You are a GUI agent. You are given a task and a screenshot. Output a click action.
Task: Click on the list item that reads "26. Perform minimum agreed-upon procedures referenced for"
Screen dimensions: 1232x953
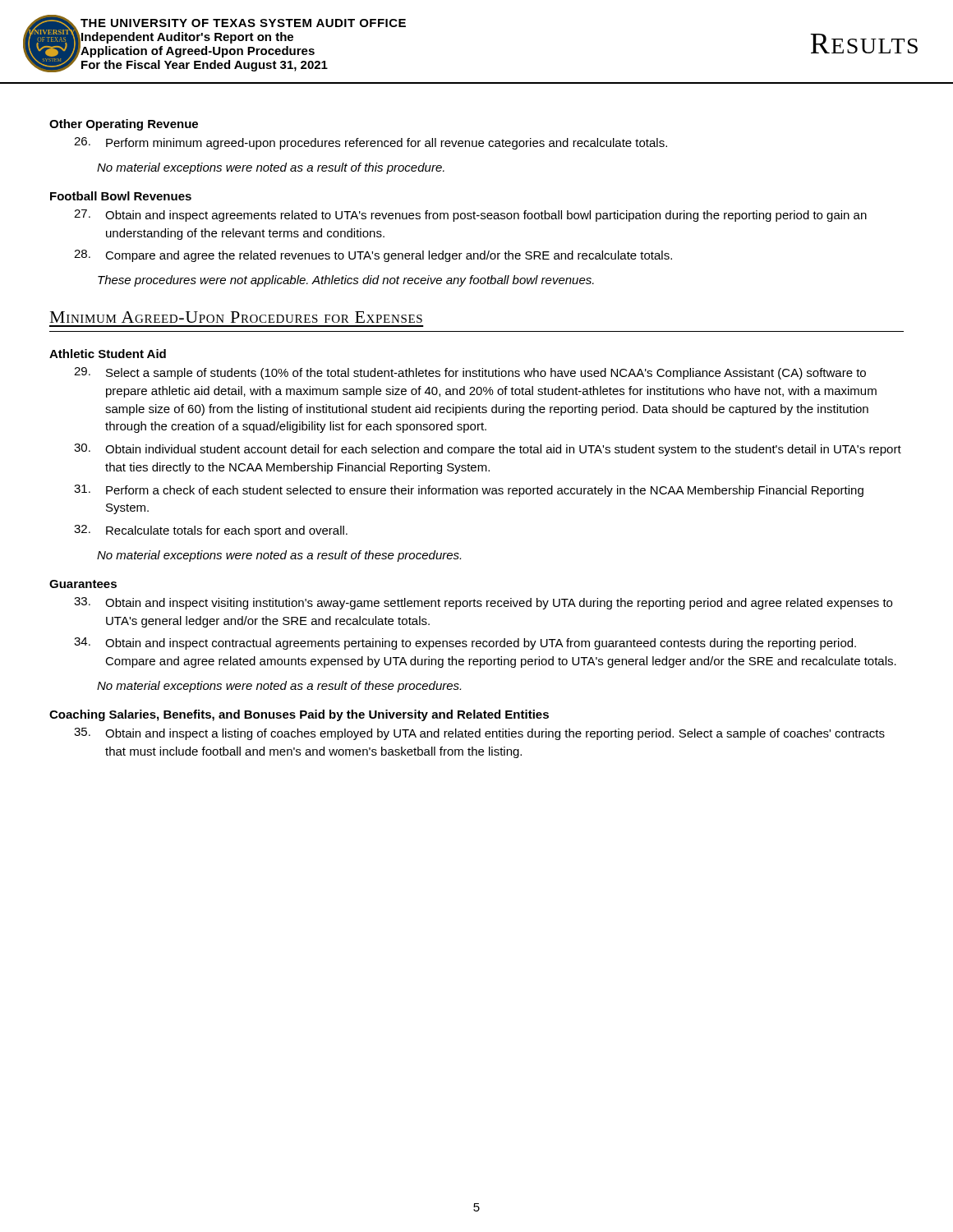pyautogui.click(x=371, y=143)
